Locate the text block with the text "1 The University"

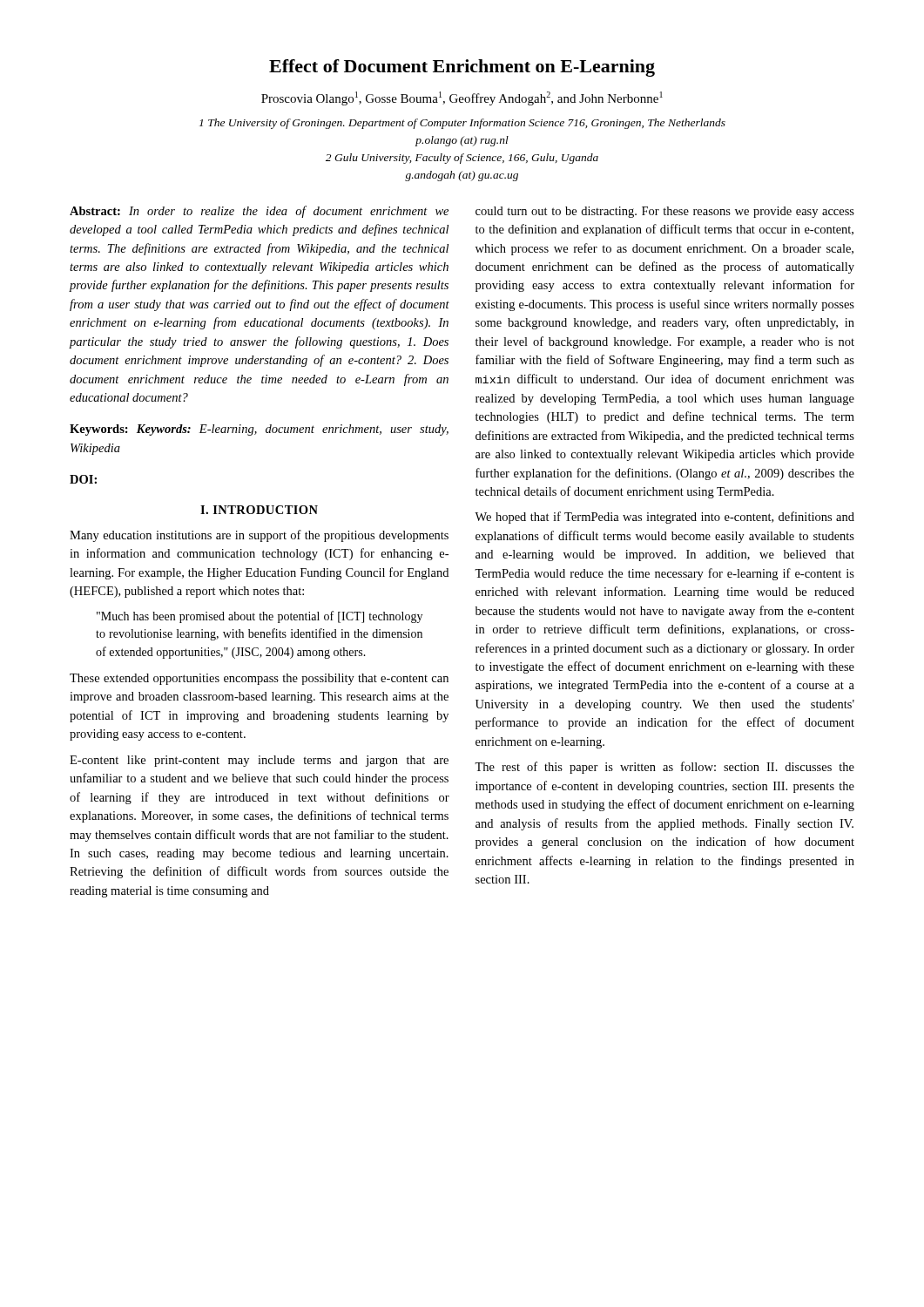(462, 149)
